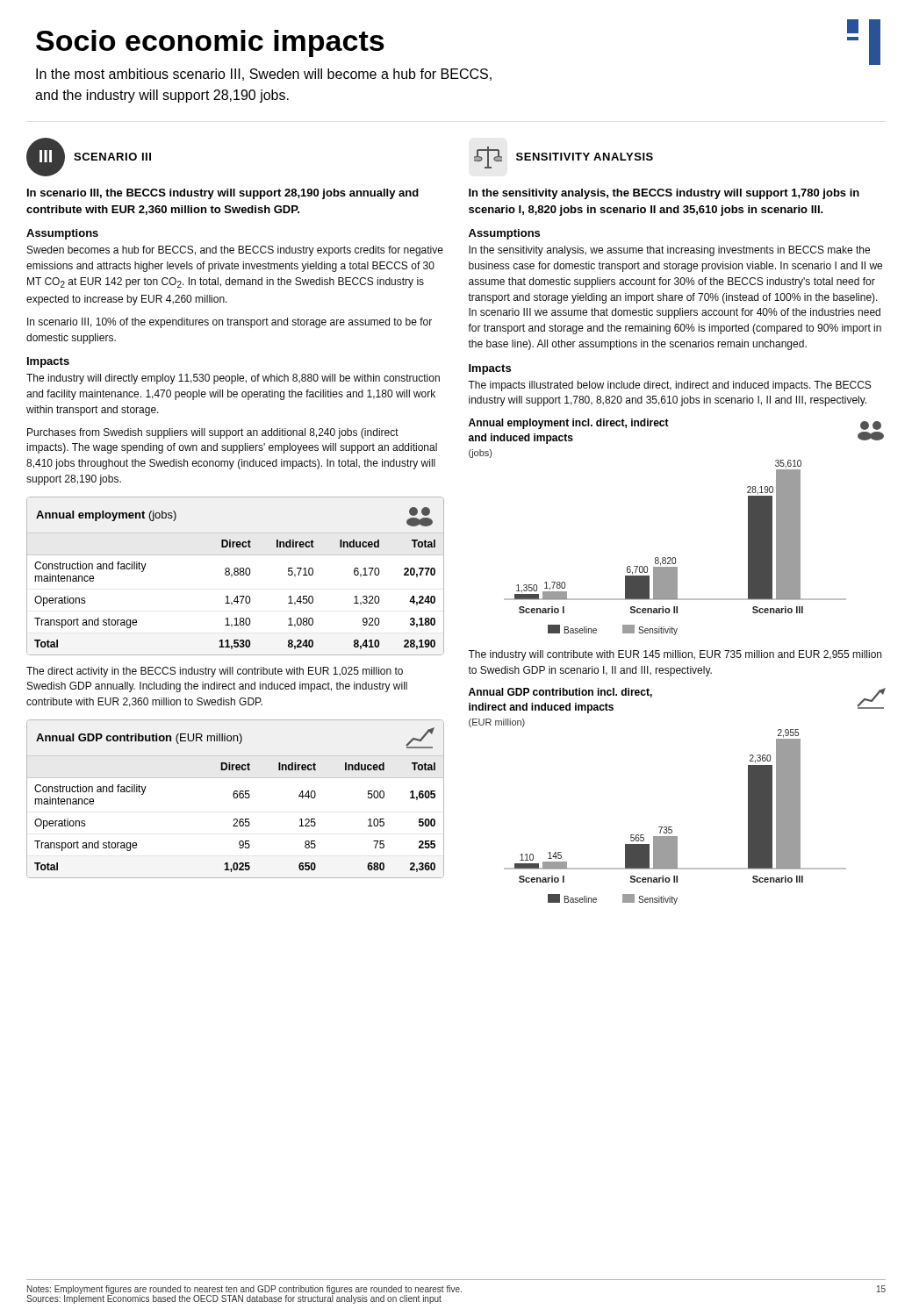Click the passage that begins "The industry will directly employ 11,530"
This screenshot has width=912, height=1316.
233,394
